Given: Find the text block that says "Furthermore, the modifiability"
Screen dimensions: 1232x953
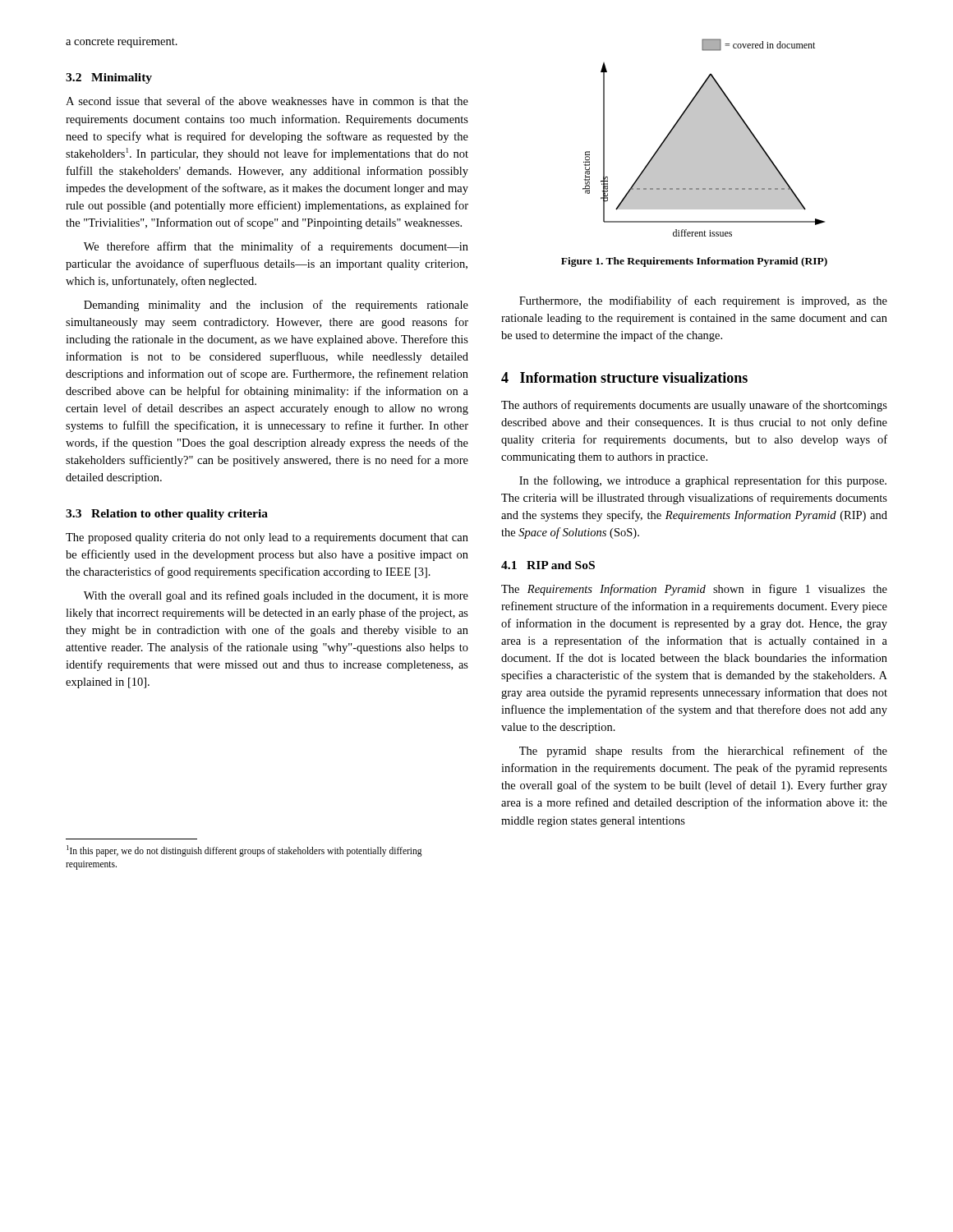Looking at the screenshot, I should coord(694,318).
